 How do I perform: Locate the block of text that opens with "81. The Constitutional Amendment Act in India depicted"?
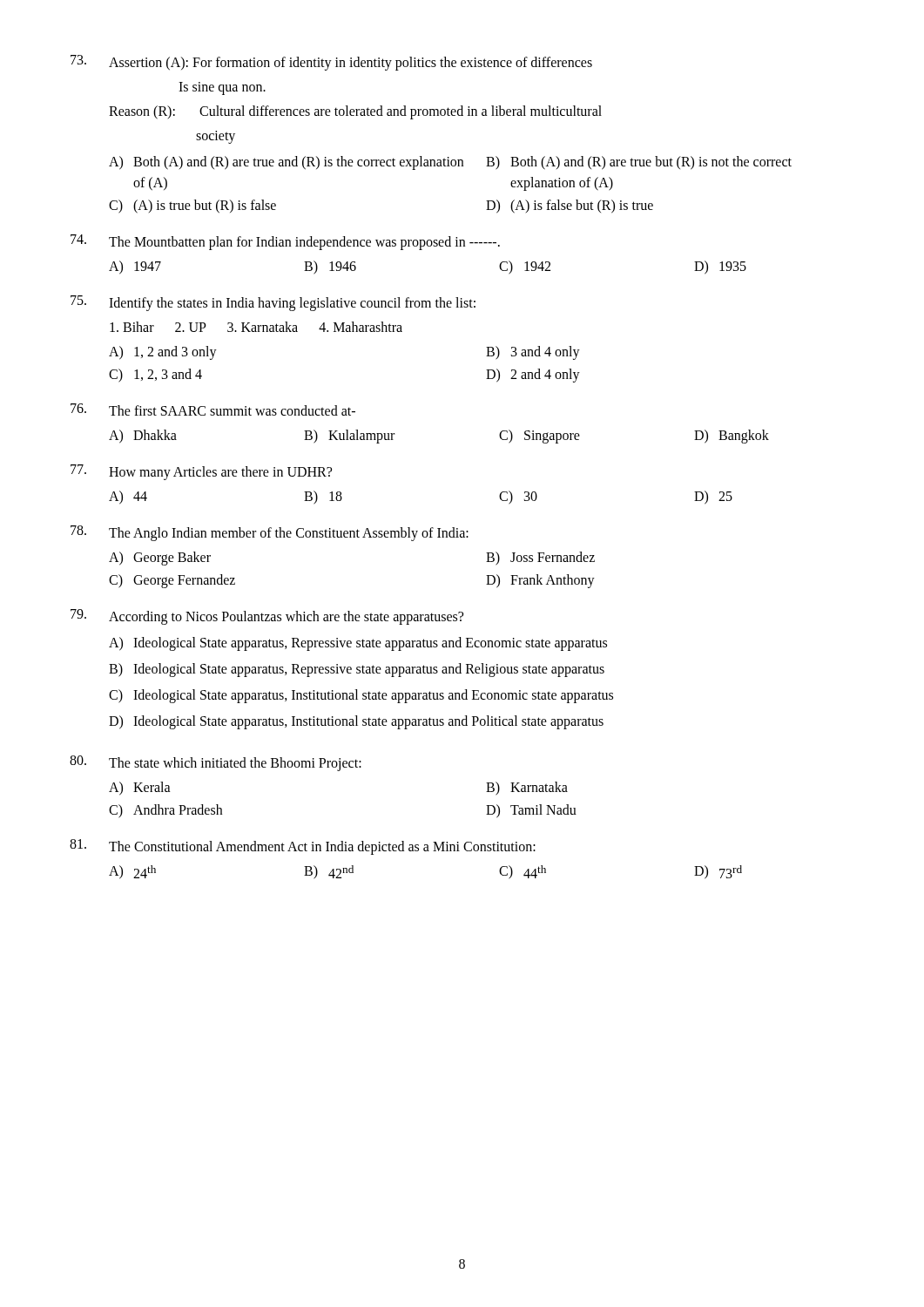(x=462, y=861)
